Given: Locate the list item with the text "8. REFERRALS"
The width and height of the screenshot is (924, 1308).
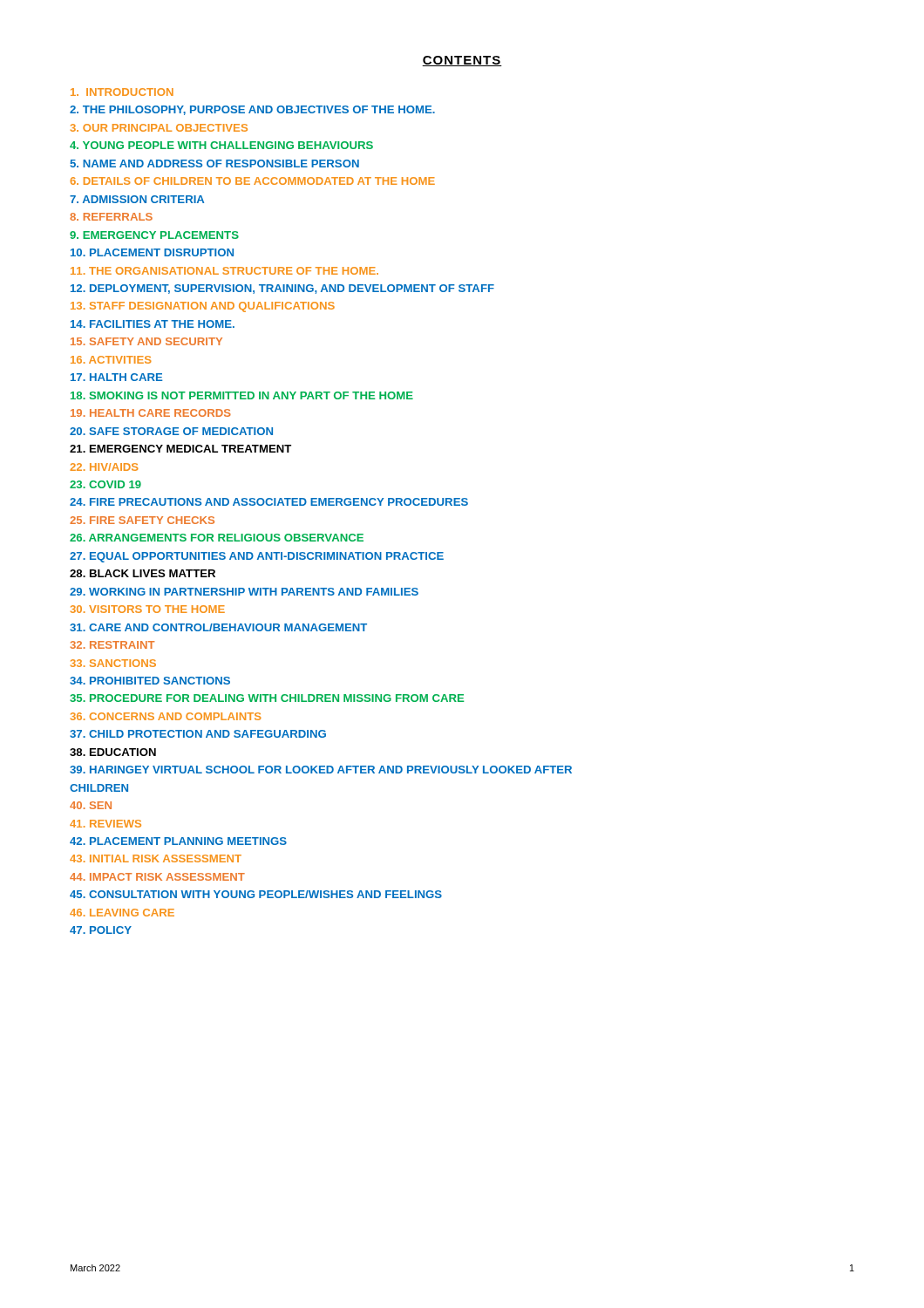Looking at the screenshot, I should (111, 217).
